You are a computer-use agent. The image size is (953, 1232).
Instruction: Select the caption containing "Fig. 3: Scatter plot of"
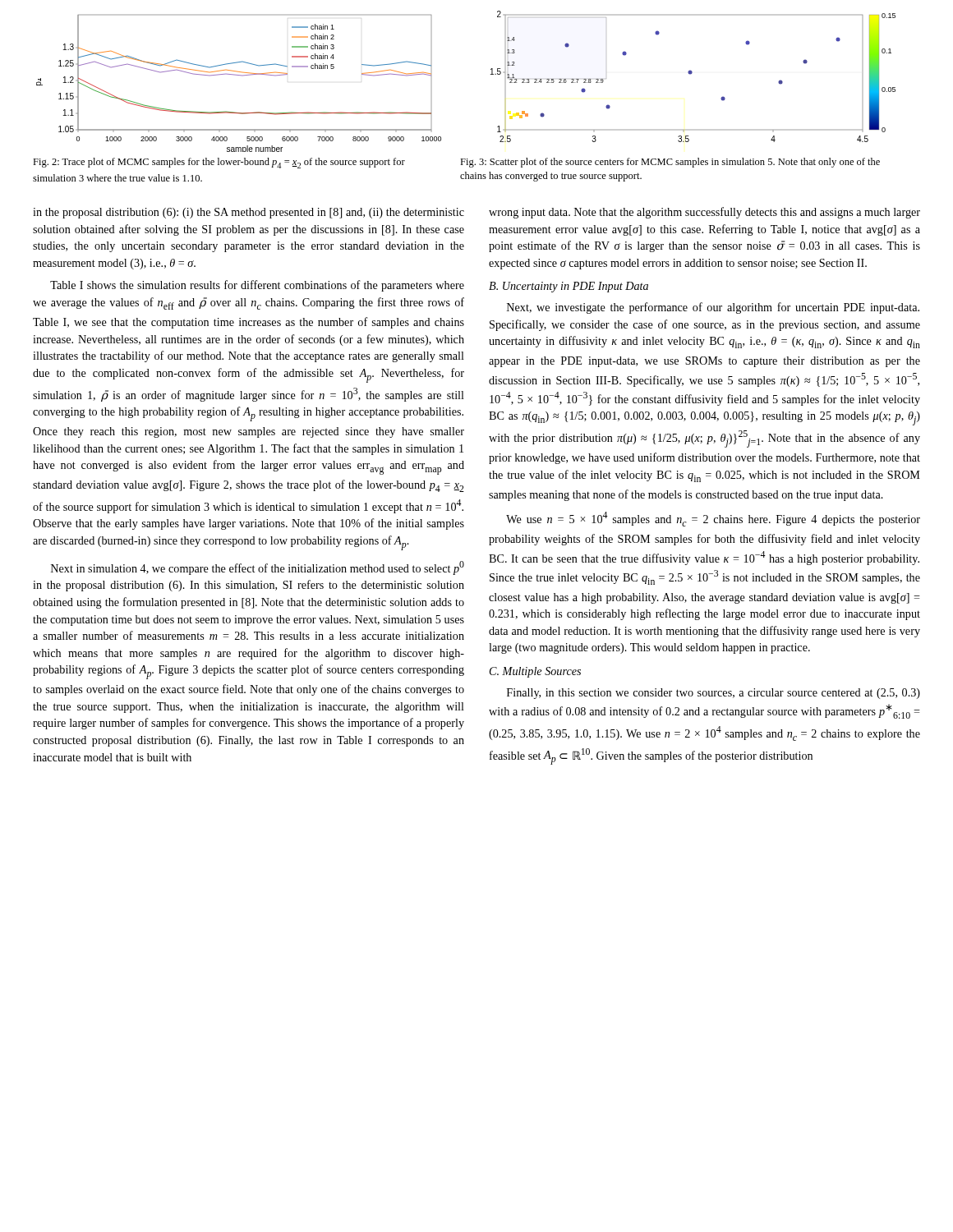(670, 169)
